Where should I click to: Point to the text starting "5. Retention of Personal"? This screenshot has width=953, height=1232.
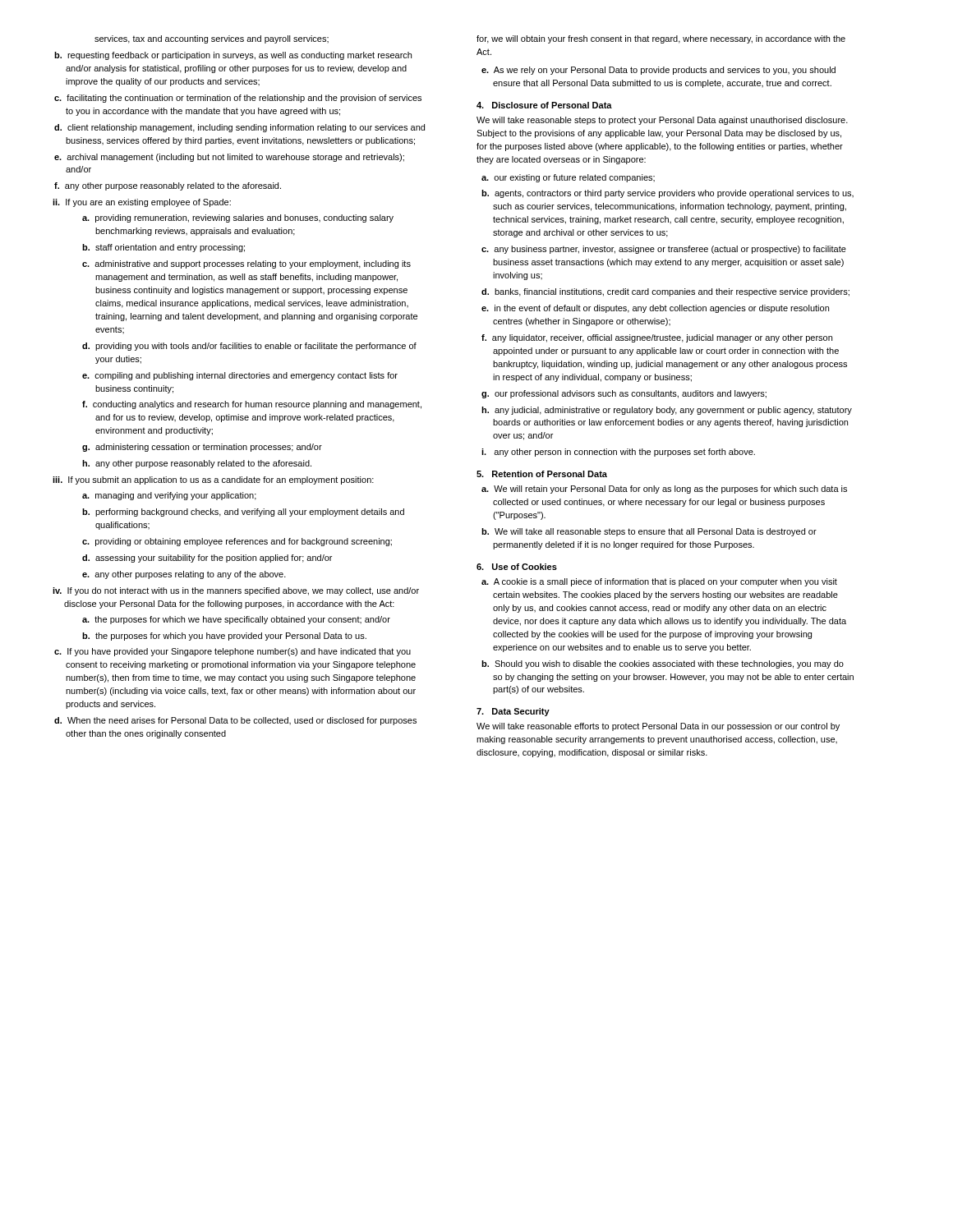(542, 474)
